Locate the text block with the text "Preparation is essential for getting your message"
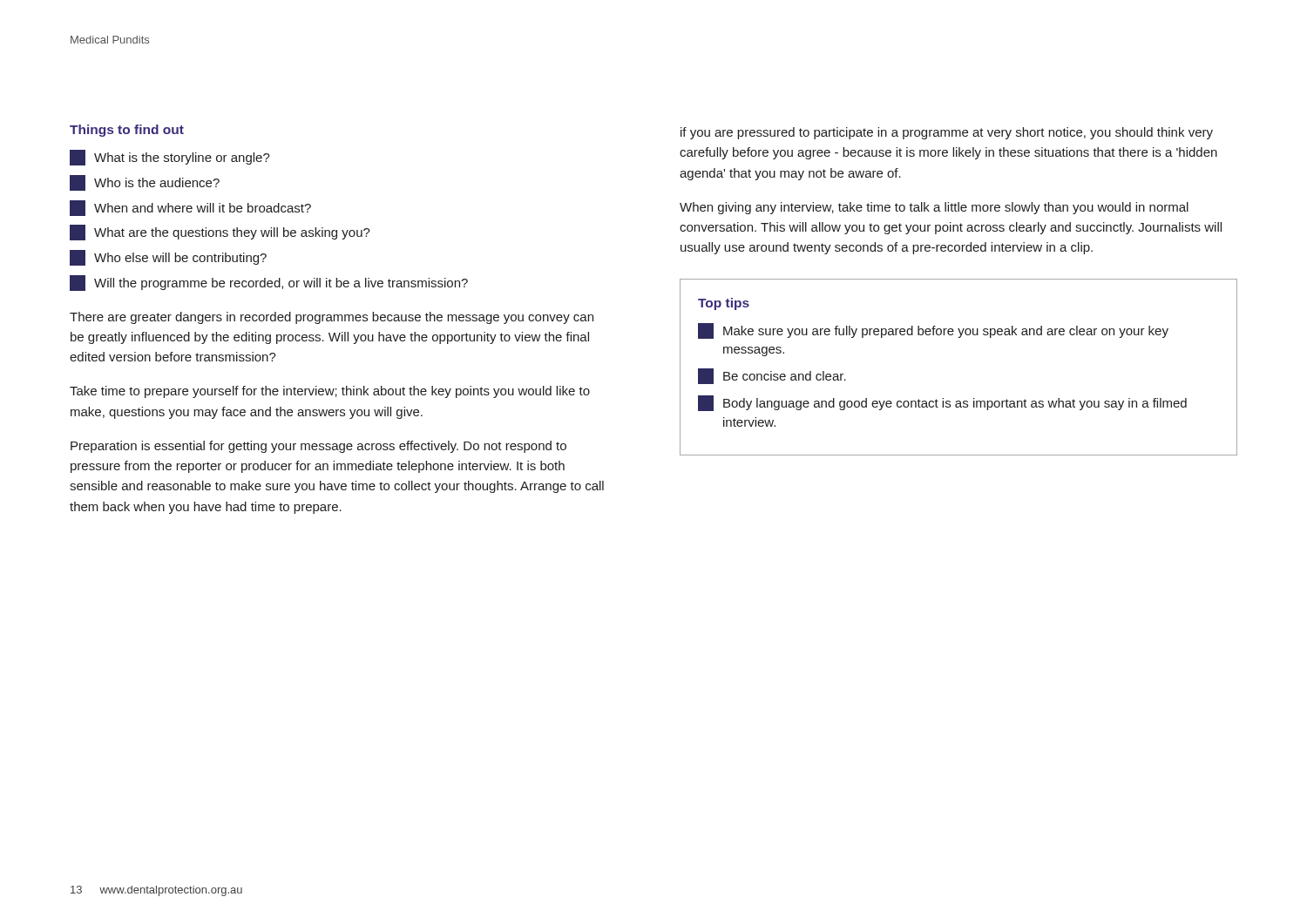The image size is (1307, 924). pos(337,476)
